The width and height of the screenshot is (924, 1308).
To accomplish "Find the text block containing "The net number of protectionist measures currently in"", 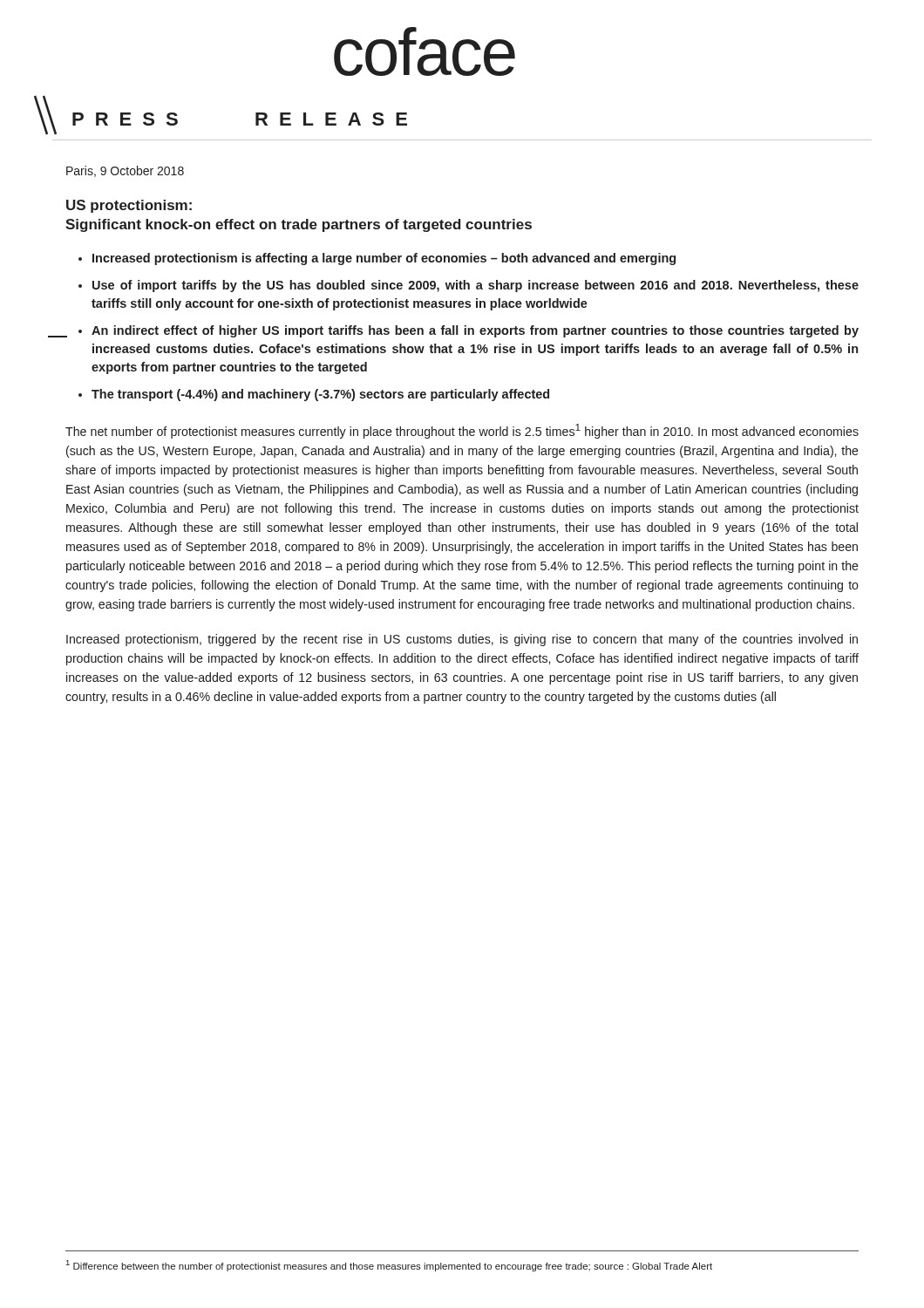I will click(x=462, y=516).
